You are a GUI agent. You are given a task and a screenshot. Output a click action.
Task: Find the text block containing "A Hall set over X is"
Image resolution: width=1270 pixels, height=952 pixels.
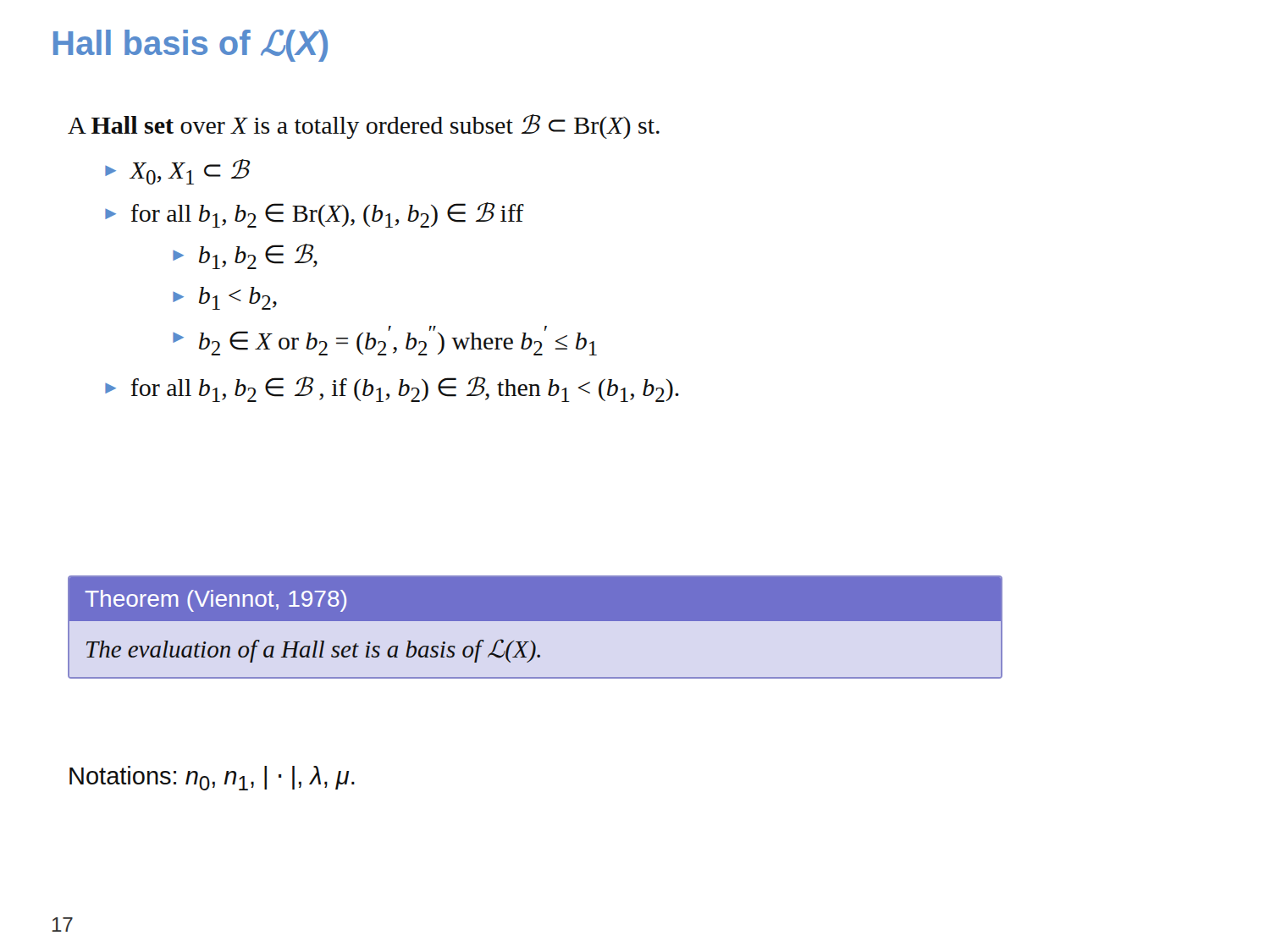[x=364, y=125]
